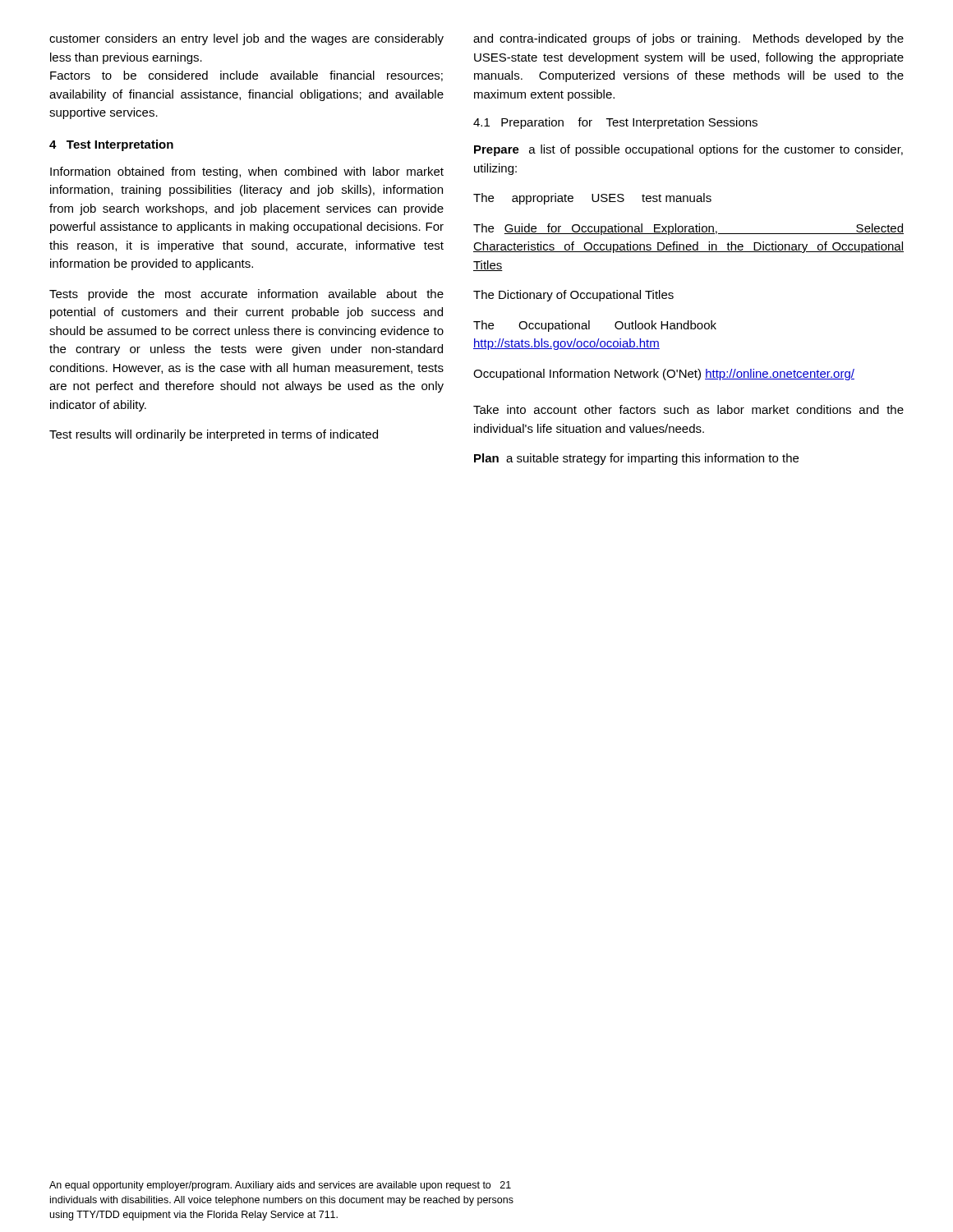This screenshot has width=953, height=1232.
Task: Select the list item that says "The Occupational Outlook Handbook http://stats.bls.gov/oco/ocoiab.htm"
Action: click(x=595, y=334)
